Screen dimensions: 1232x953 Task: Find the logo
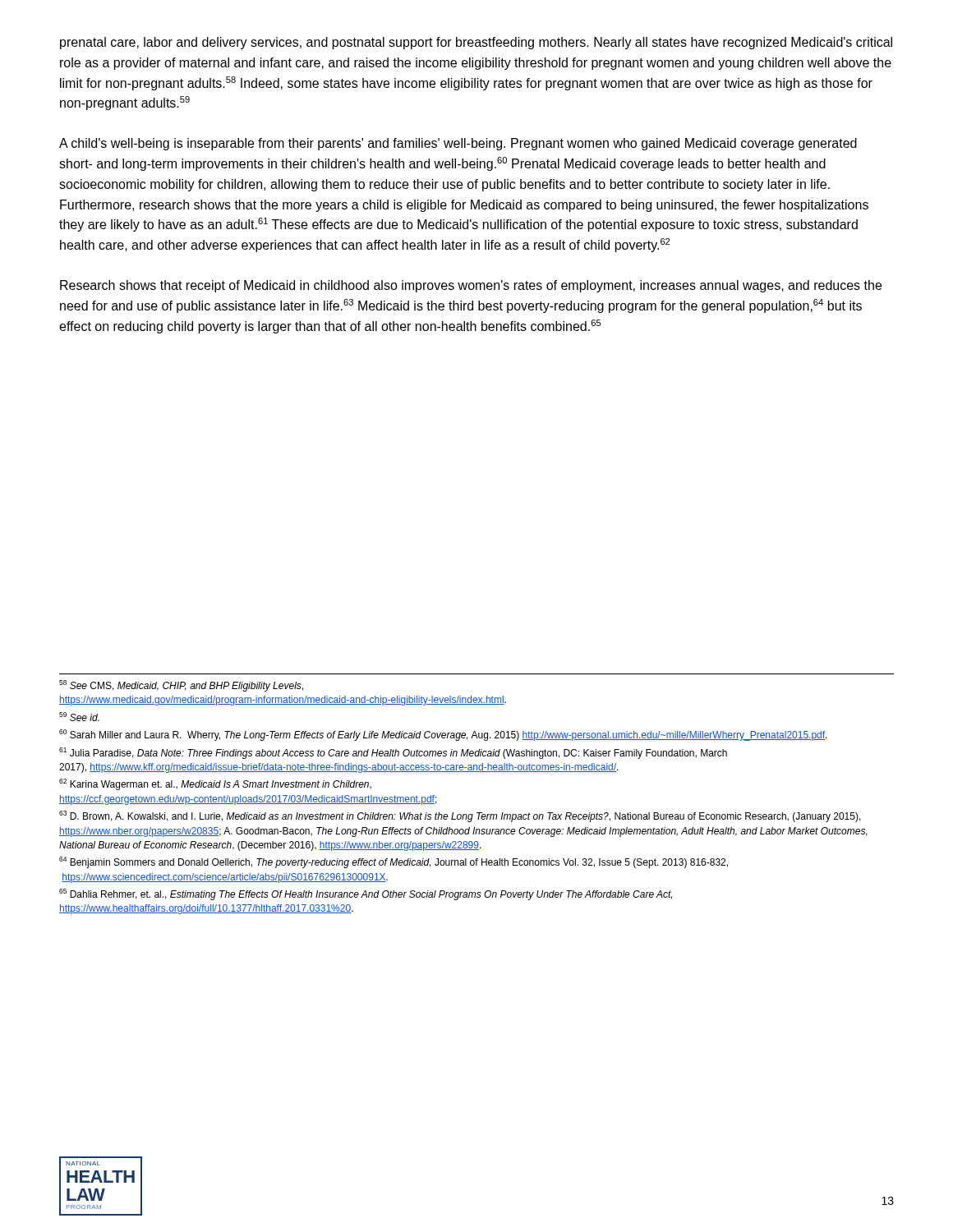[x=100, y=1186]
